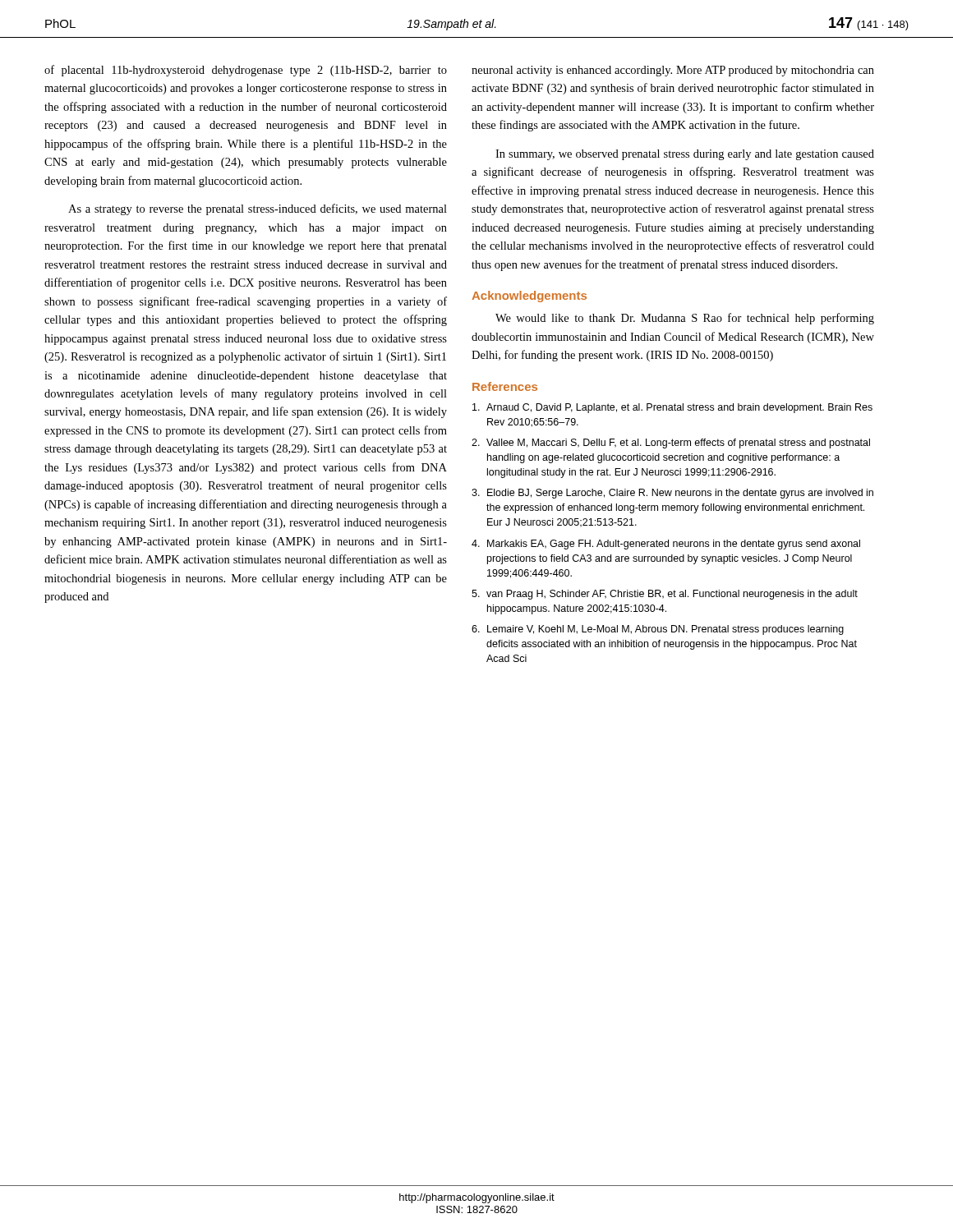The image size is (953, 1232).
Task: Click on the passage starting "4. Markakis EA, Gage FH. Adult-generated"
Action: click(673, 558)
